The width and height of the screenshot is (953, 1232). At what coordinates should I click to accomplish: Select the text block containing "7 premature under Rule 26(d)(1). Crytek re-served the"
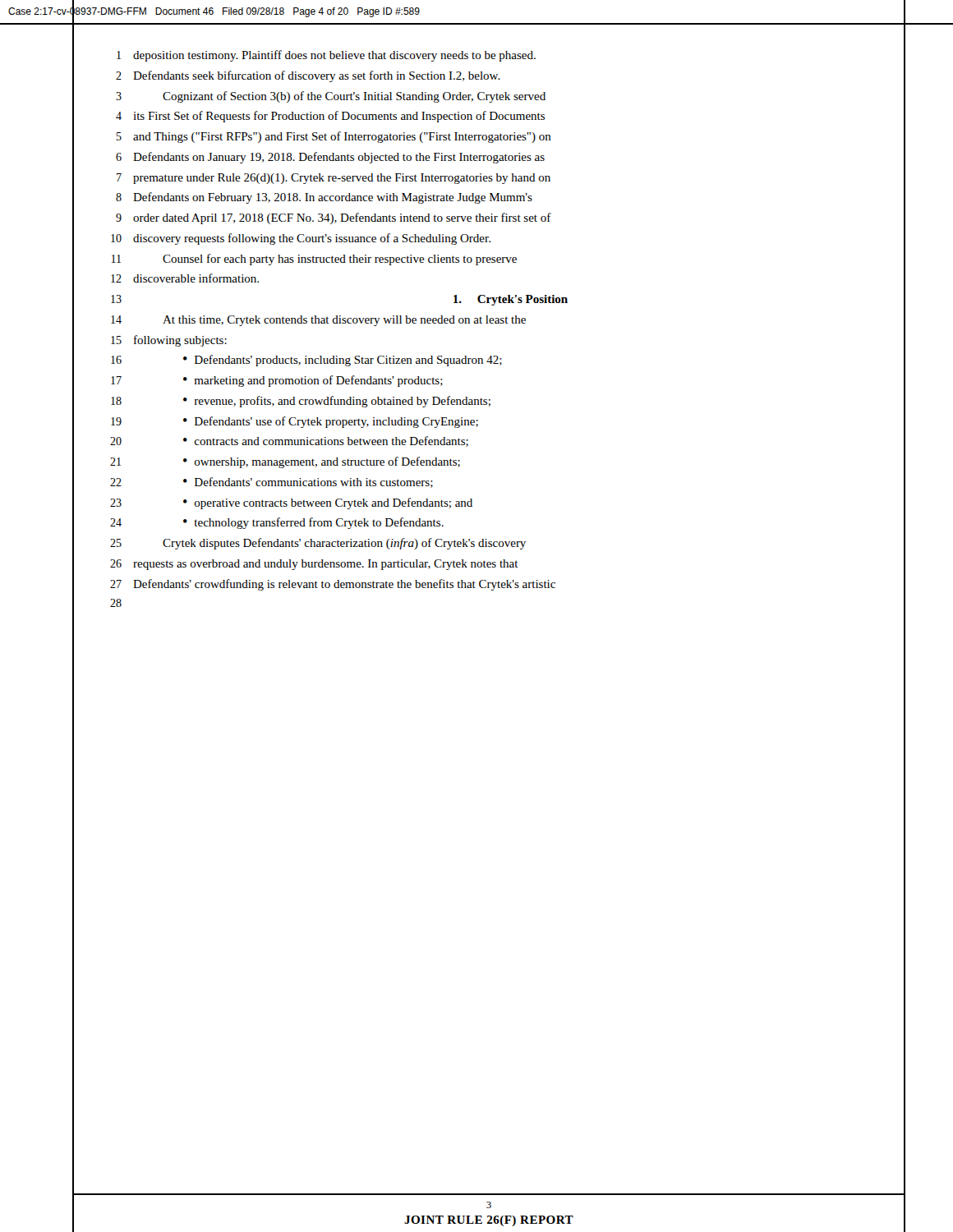[489, 177]
